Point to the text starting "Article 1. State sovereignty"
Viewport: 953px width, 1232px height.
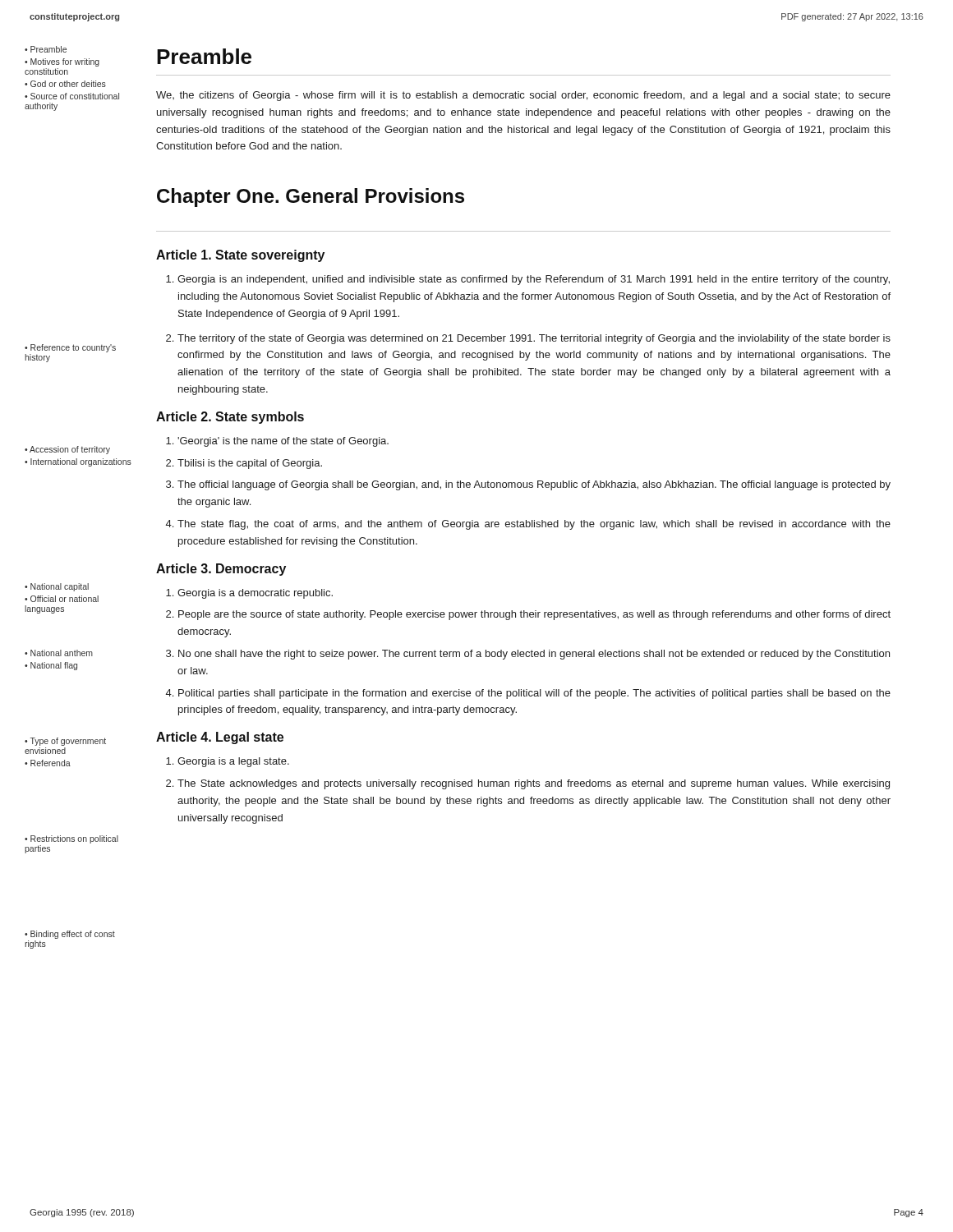click(x=240, y=255)
